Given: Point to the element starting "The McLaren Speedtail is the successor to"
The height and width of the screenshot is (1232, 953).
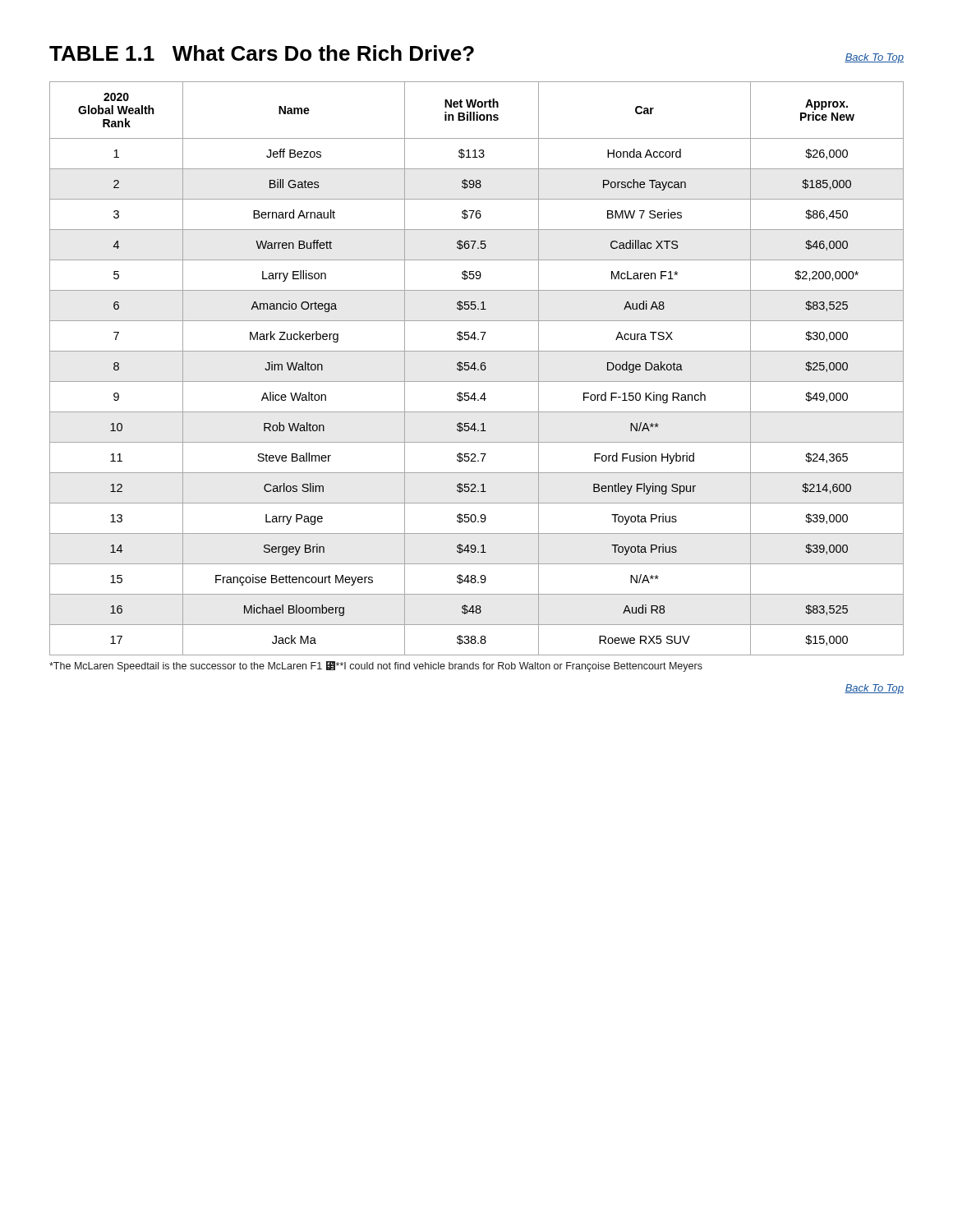Looking at the screenshot, I should 186,666.
